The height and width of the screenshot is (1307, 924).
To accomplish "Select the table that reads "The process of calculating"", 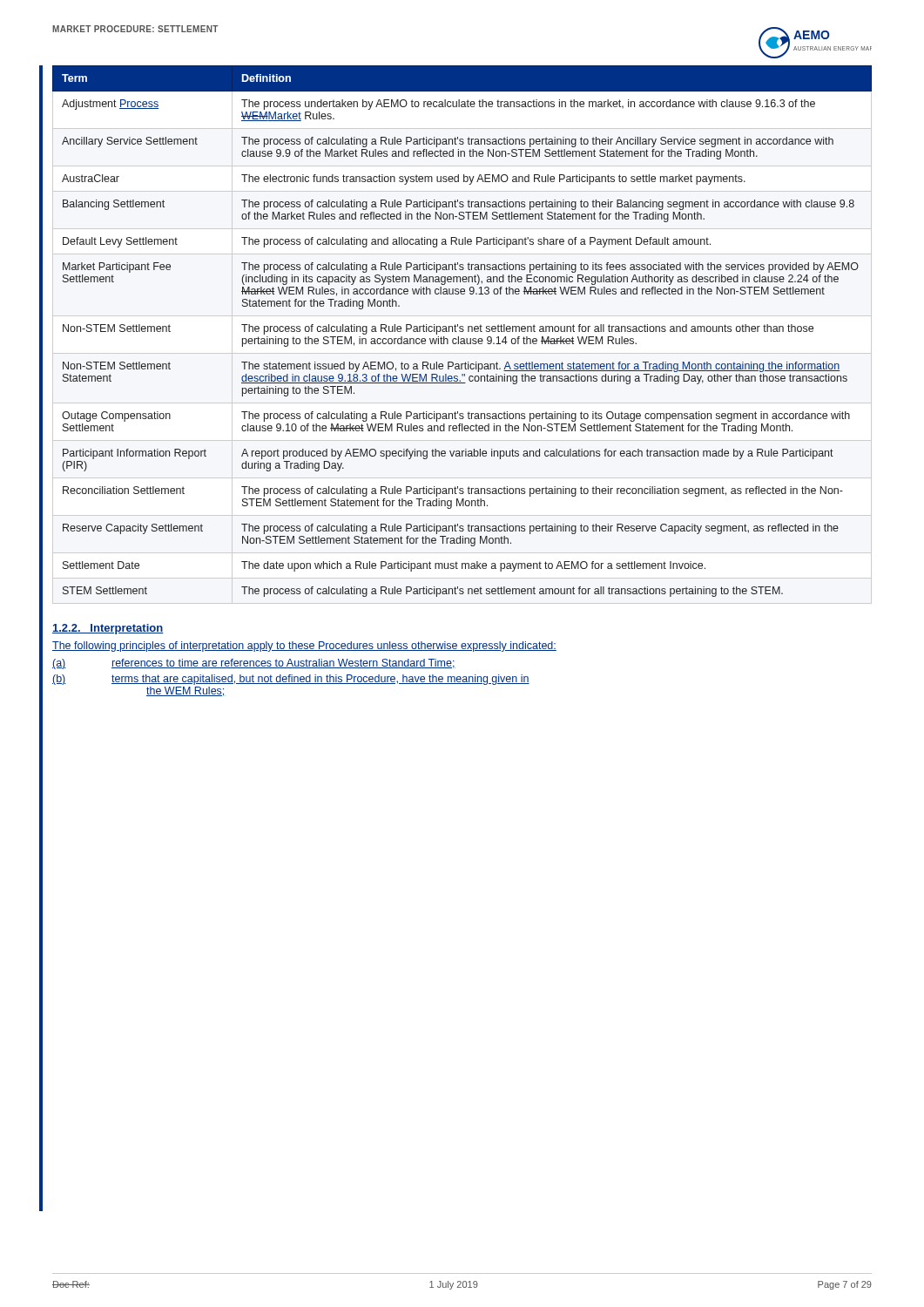I will coord(462,335).
